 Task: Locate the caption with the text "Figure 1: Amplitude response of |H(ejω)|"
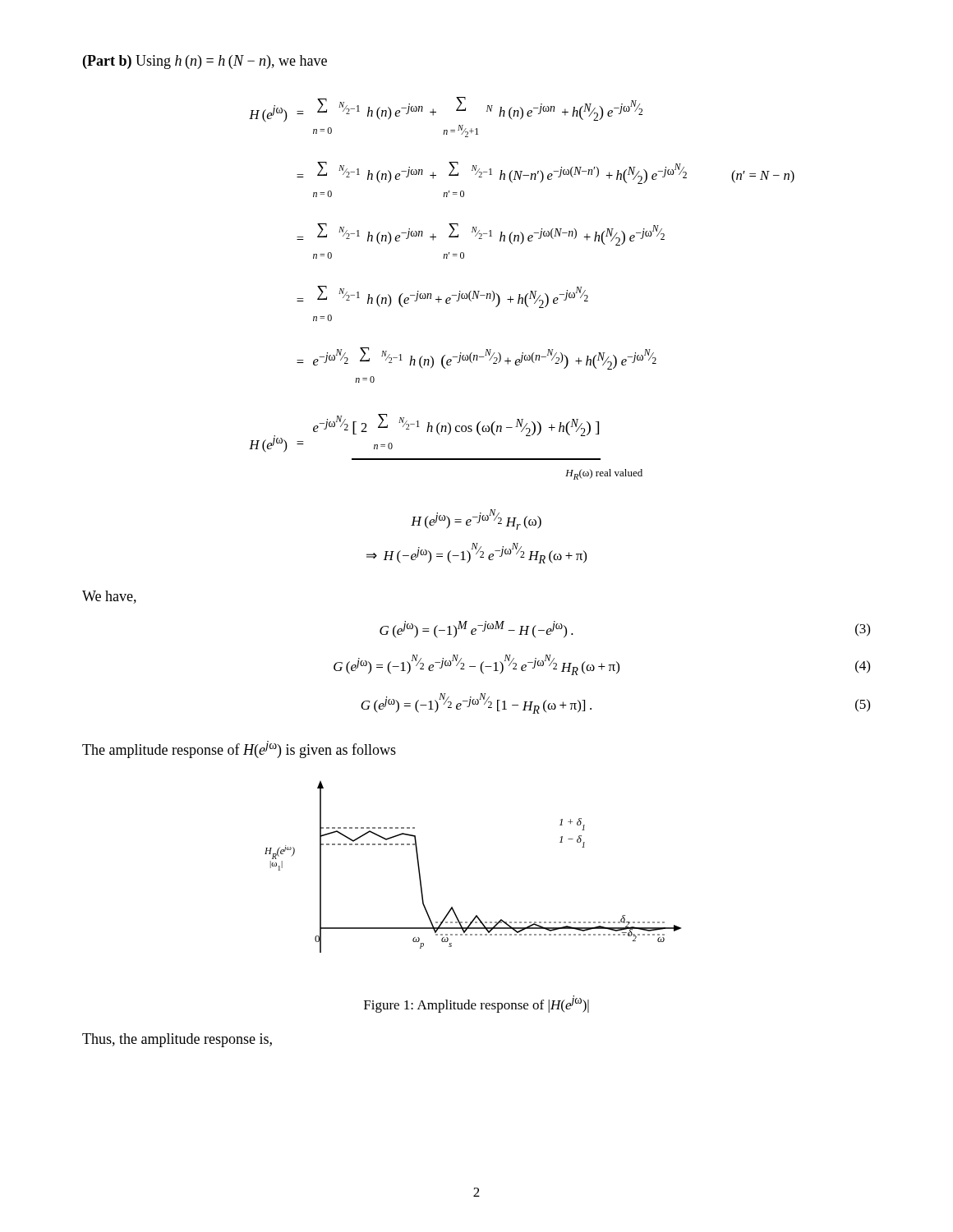(476, 1002)
